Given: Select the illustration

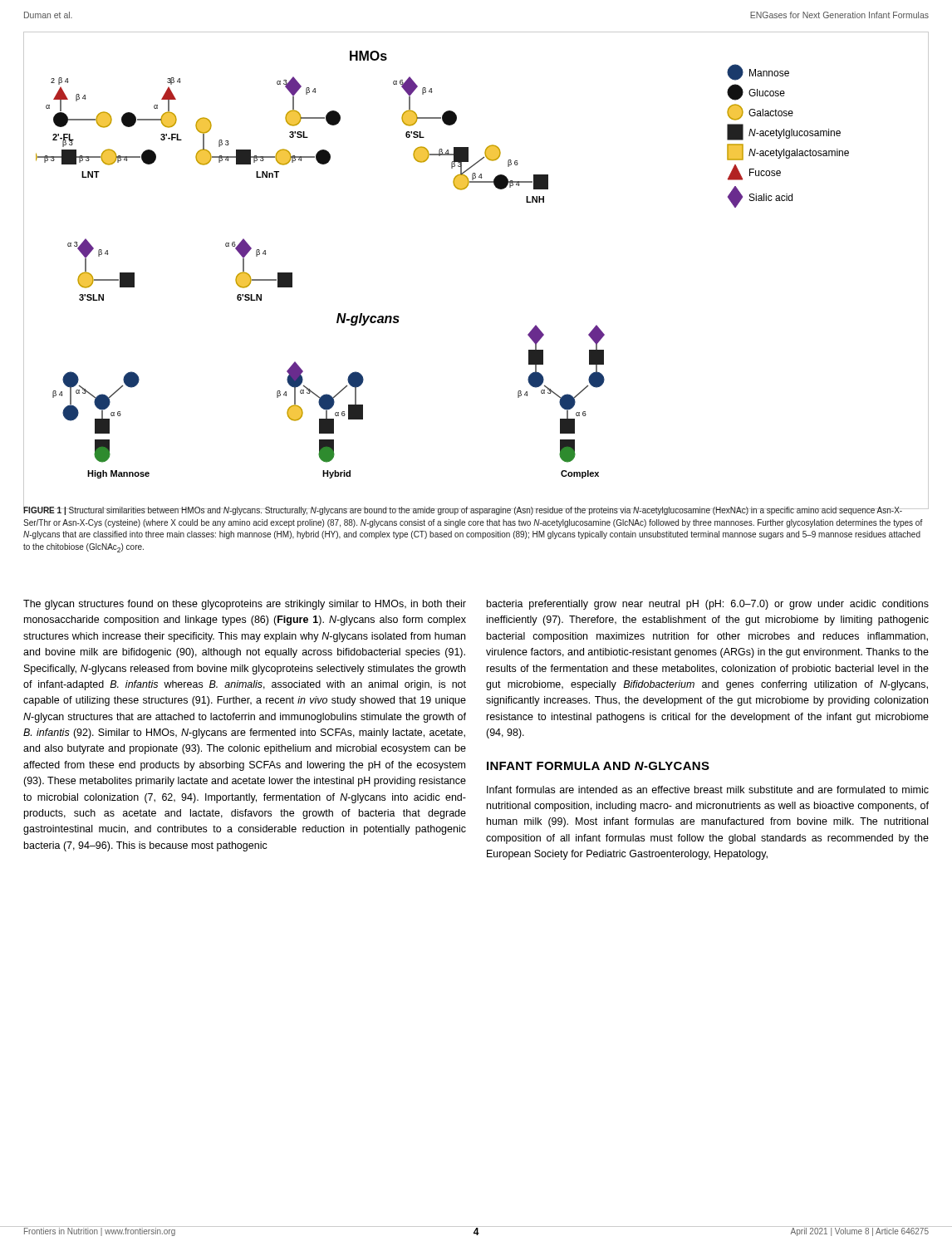Looking at the screenshot, I should coord(476,270).
